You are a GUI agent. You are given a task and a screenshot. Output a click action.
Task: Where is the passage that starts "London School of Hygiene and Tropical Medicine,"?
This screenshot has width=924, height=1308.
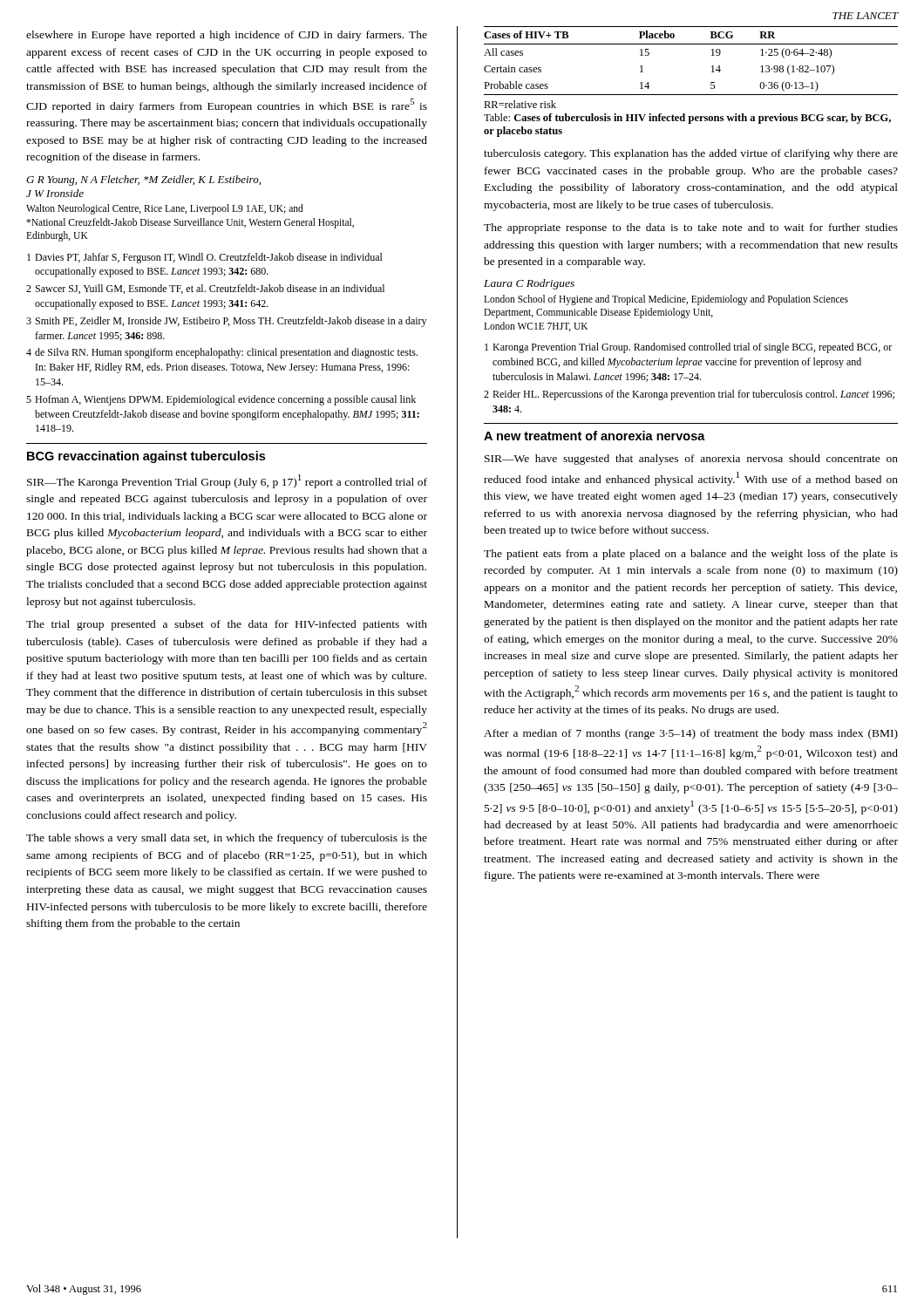click(666, 313)
